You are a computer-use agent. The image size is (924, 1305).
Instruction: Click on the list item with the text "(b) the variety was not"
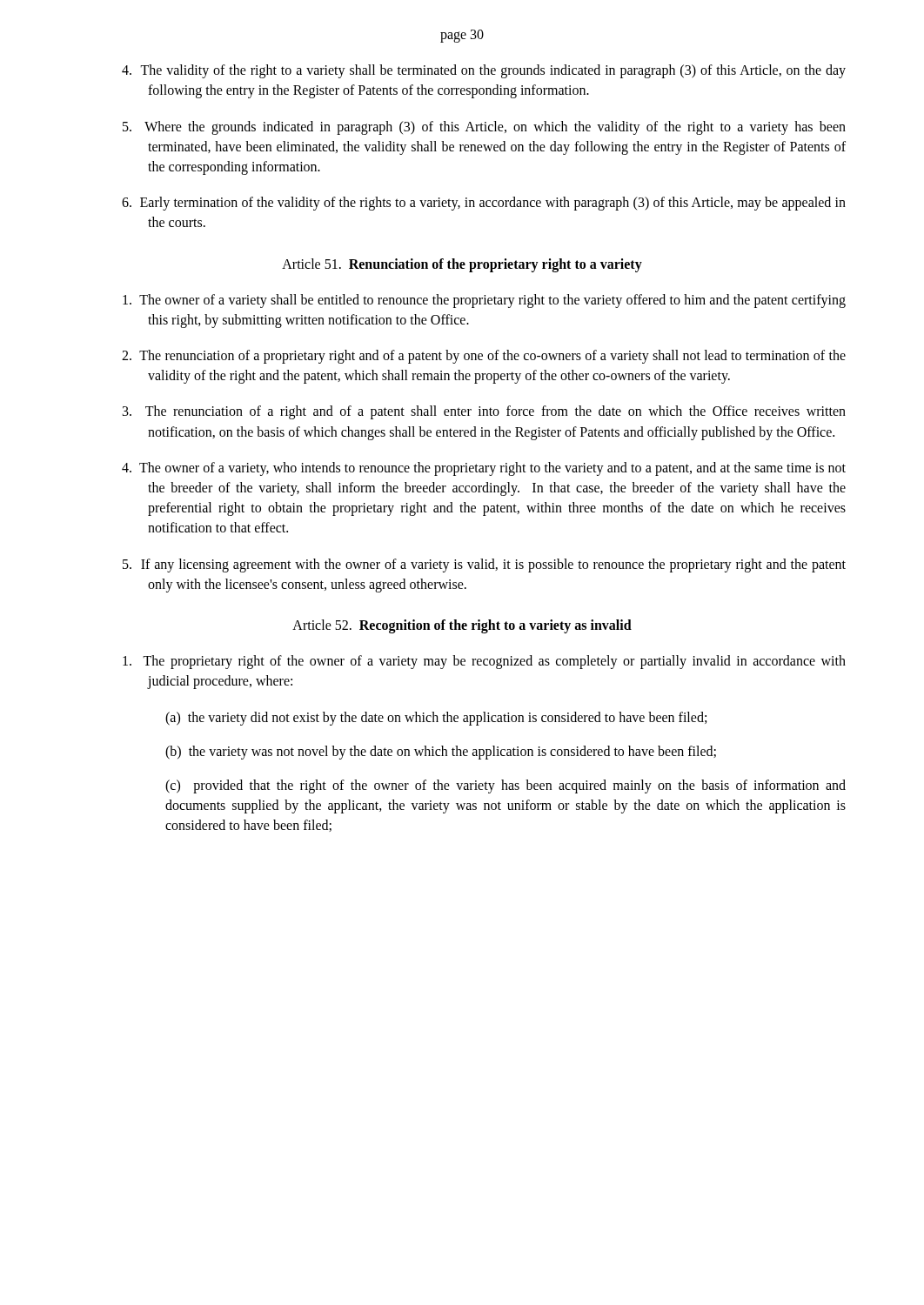[441, 751]
